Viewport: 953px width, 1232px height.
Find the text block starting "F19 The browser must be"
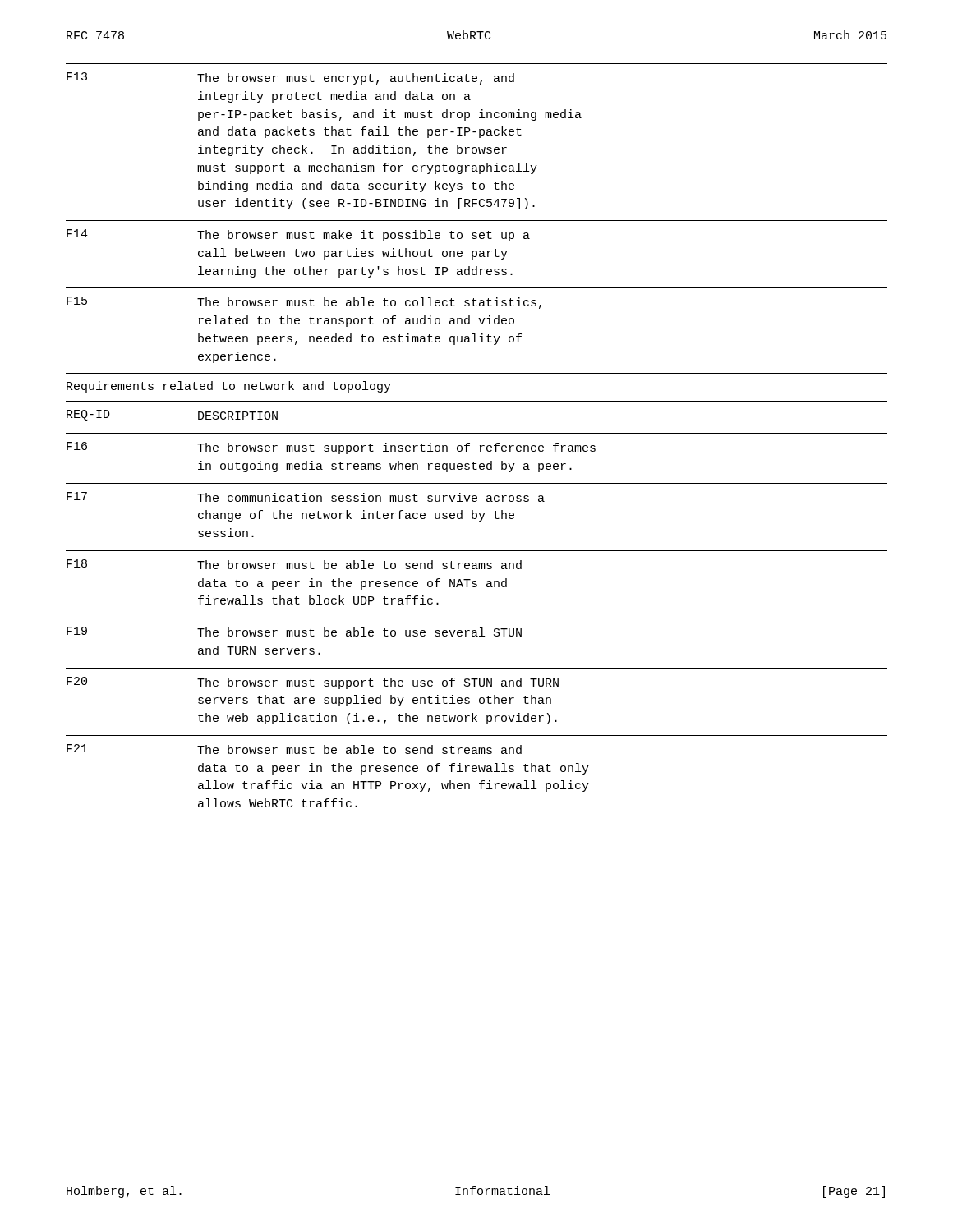click(476, 643)
